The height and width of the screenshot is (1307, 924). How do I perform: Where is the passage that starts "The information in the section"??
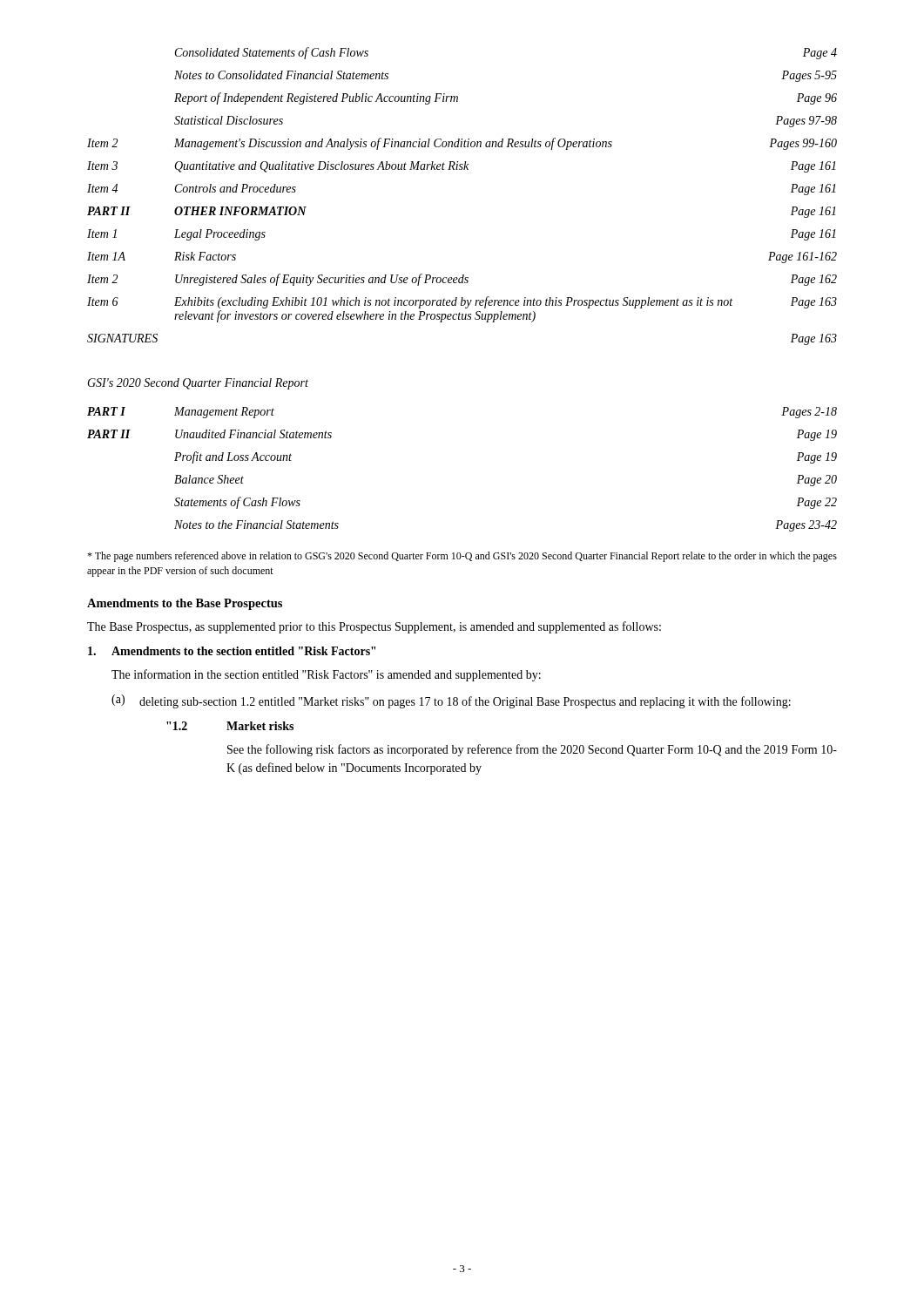[326, 675]
